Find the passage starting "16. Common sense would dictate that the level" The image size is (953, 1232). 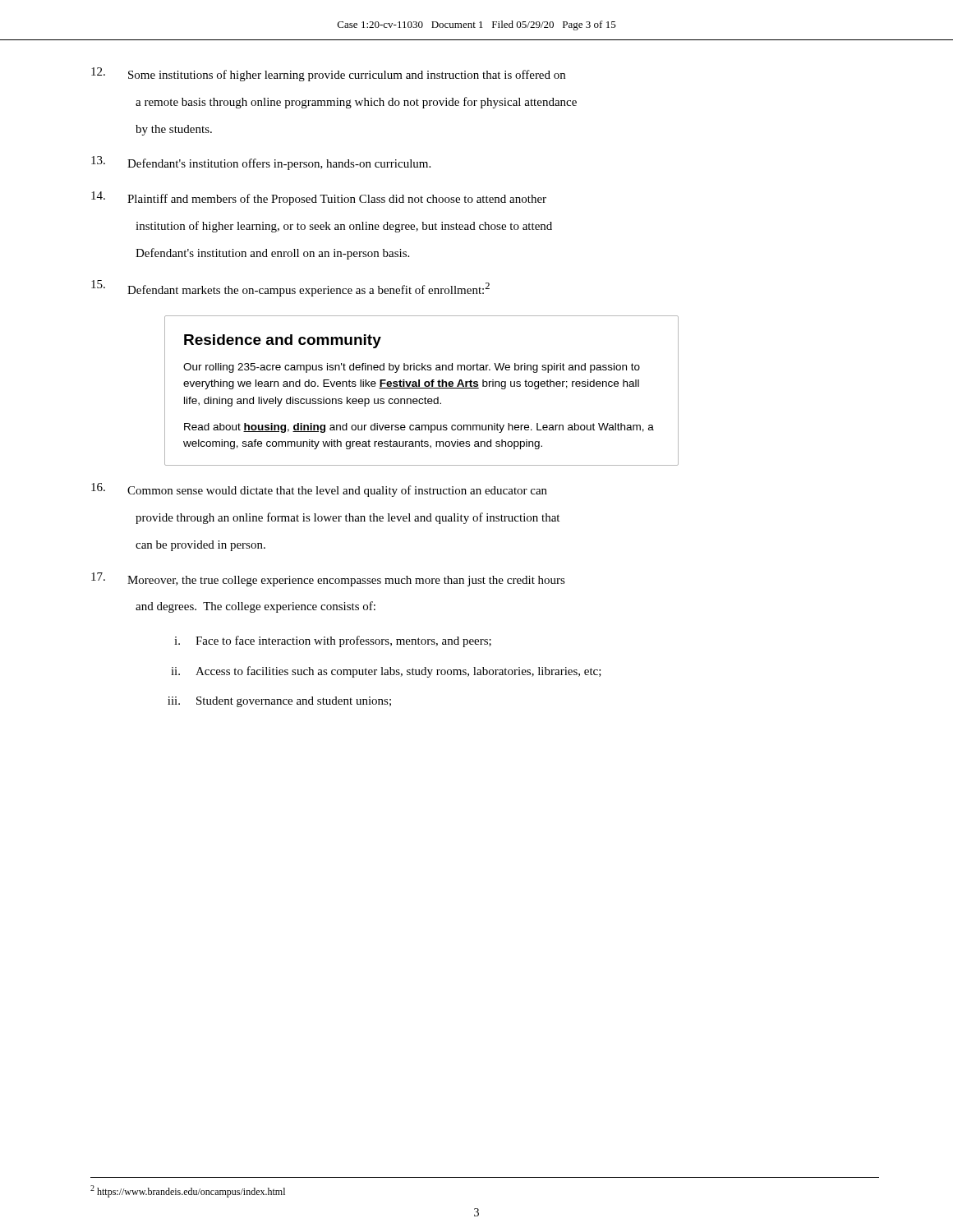point(485,518)
